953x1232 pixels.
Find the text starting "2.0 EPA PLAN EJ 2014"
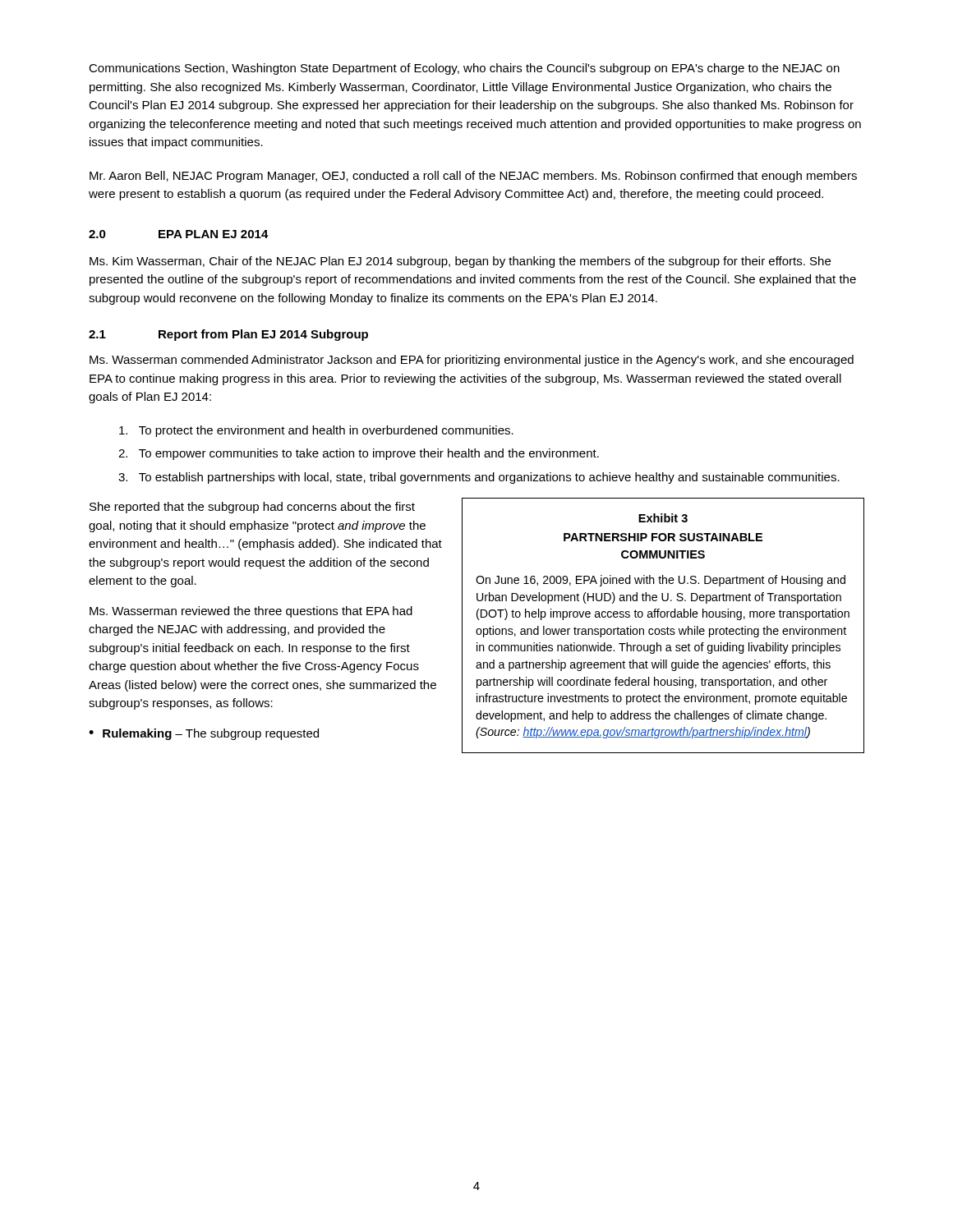click(178, 233)
